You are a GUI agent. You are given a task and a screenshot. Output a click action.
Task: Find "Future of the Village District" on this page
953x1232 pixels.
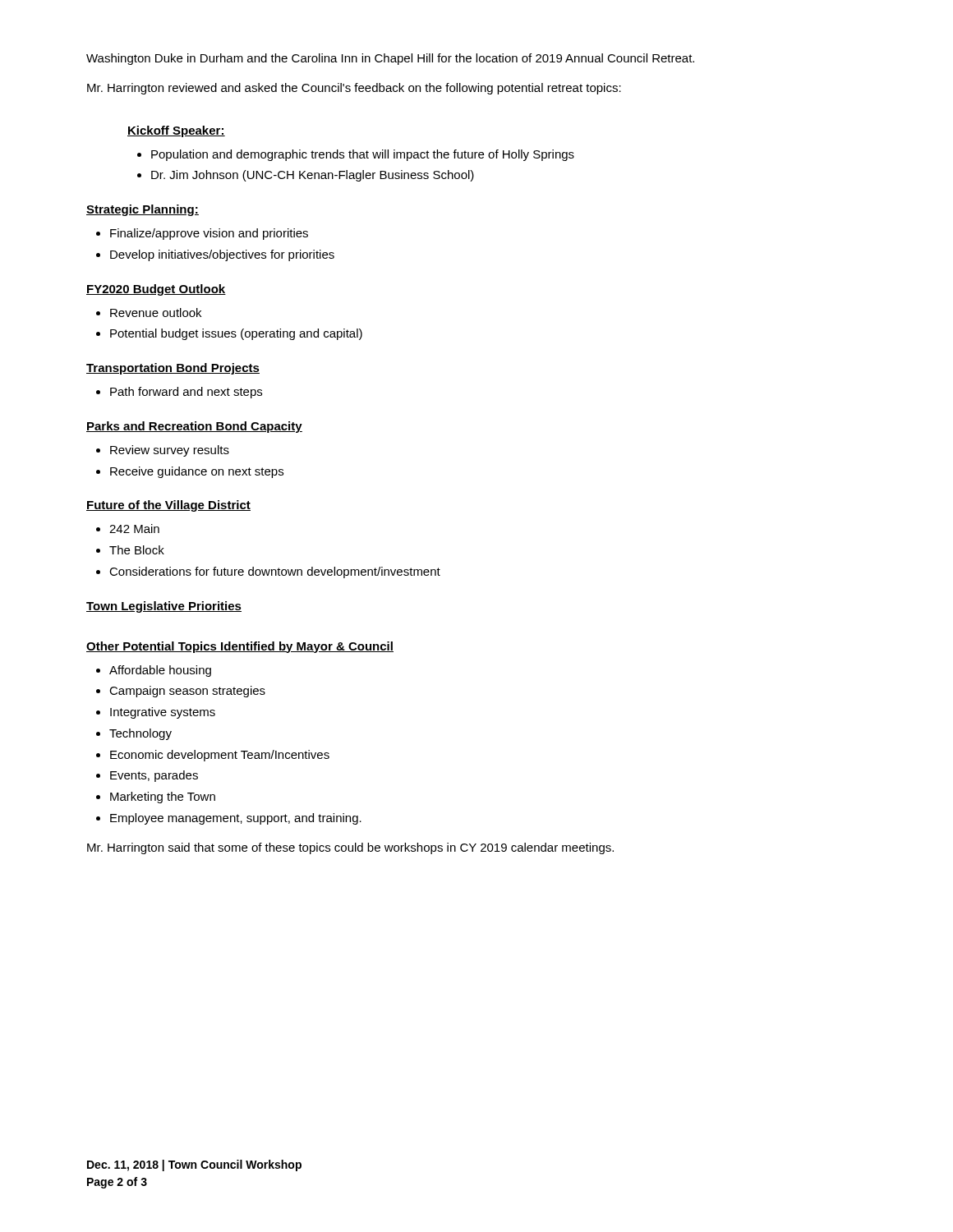coord(168,505)
